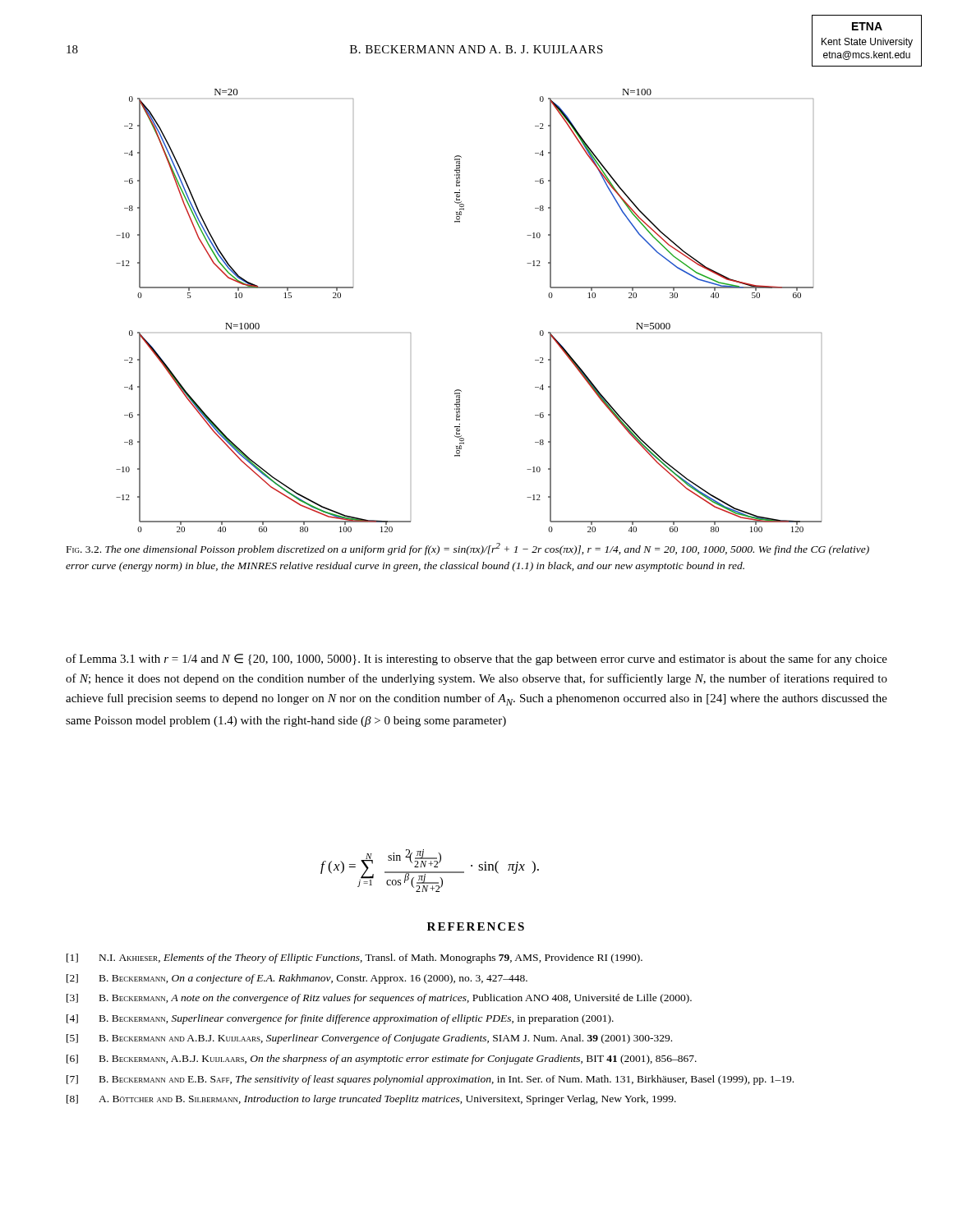This screenshot has height=1232, width=953.
Task: Click the passage that begins "[6] B. Beckermann, A.B.J. Kuijlaars, On the"
Action: coord(476,1059)
